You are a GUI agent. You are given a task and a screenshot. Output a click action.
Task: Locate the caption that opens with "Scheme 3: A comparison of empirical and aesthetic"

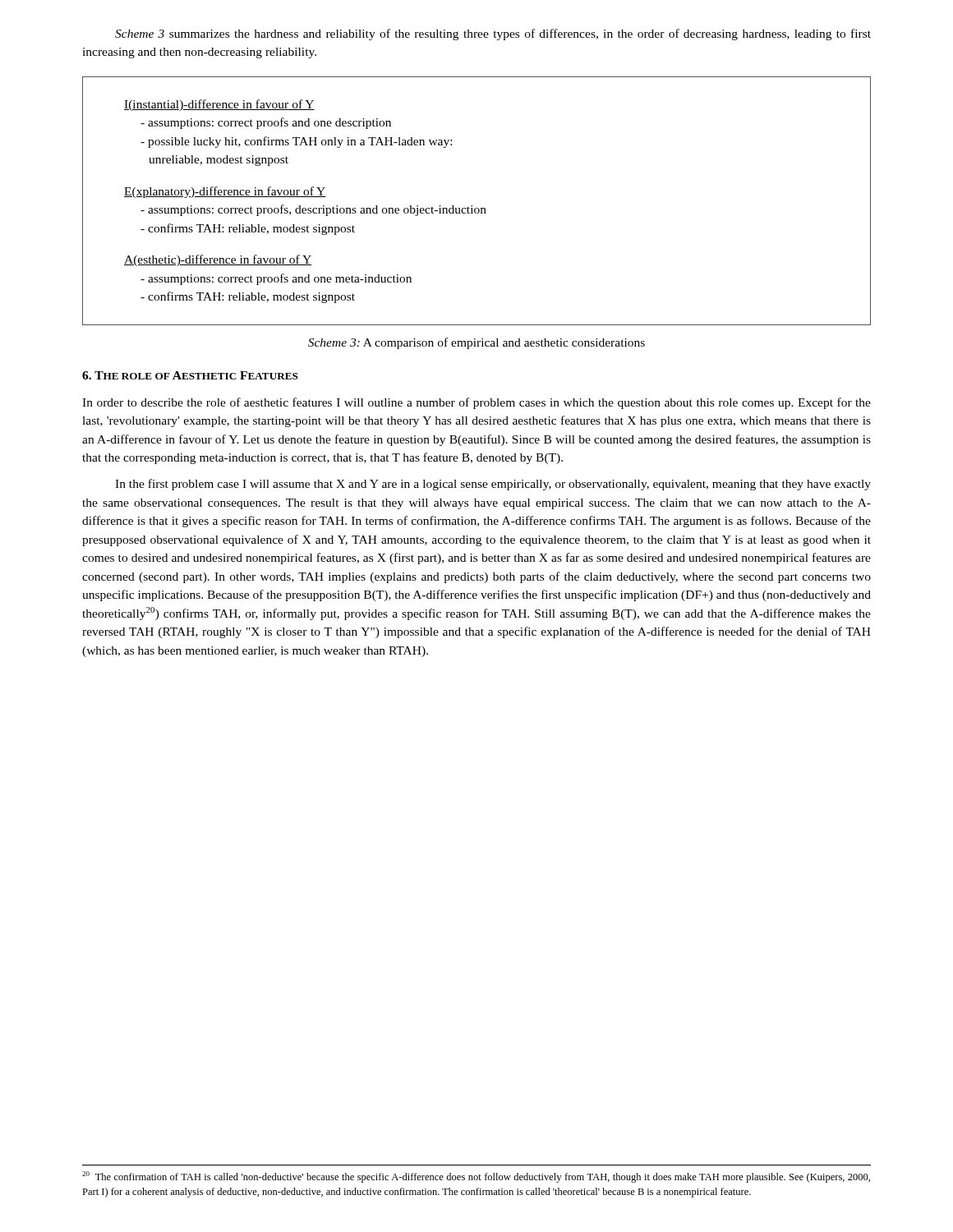pyautogui.click(x=476, y=342)
